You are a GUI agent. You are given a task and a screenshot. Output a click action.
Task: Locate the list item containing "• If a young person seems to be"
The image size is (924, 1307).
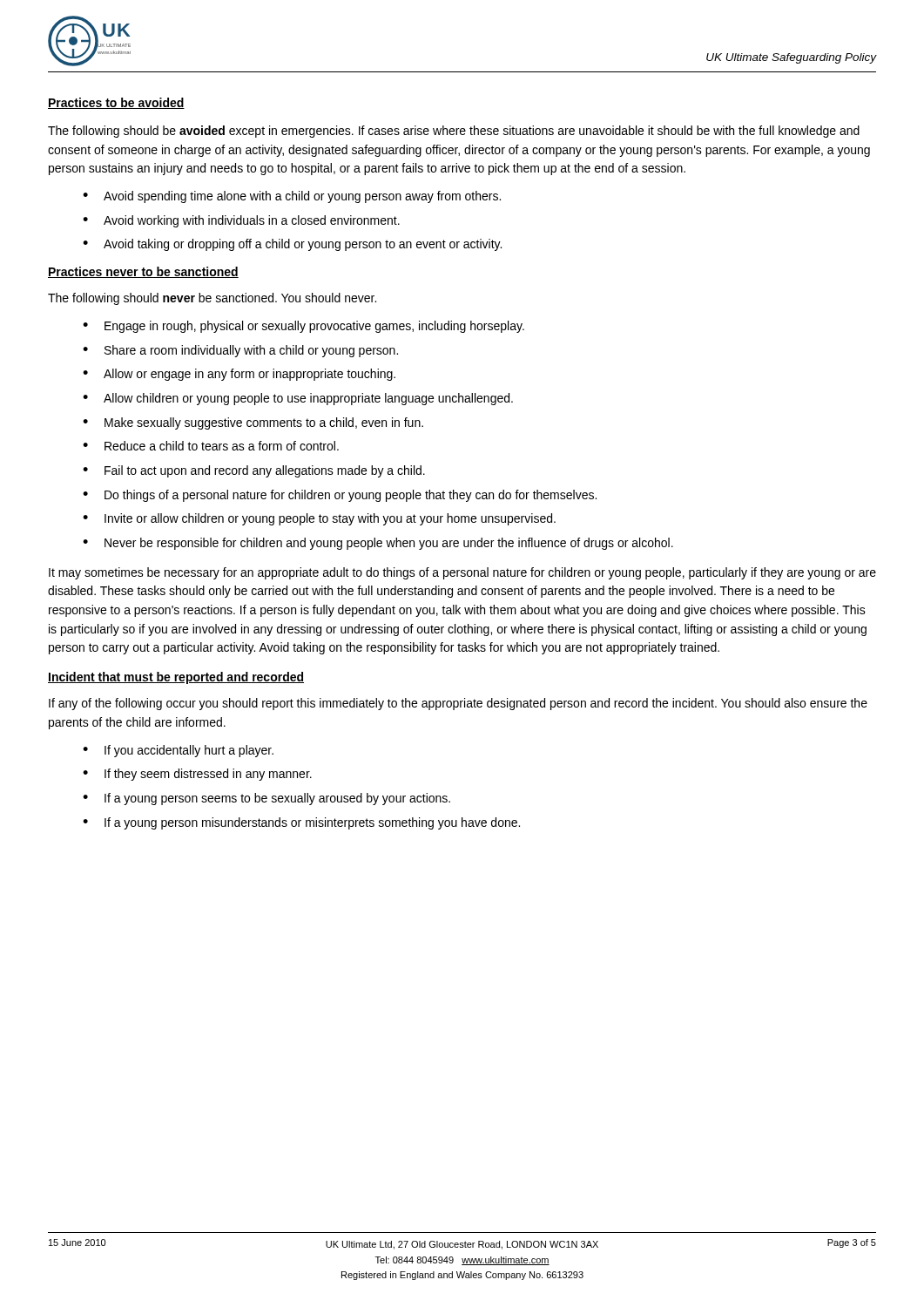(266, 799)
